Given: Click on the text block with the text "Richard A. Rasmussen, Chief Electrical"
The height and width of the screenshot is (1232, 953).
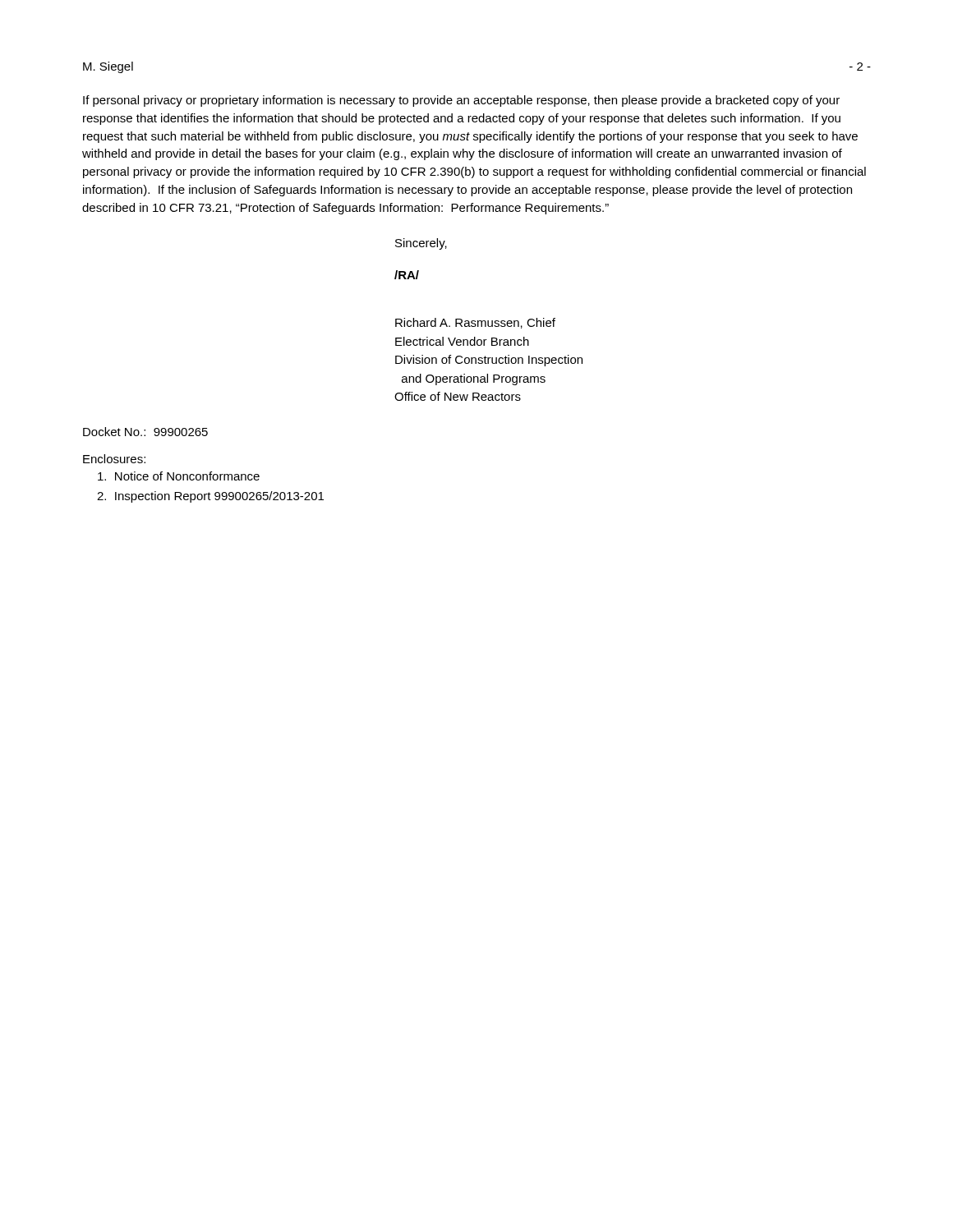Looking at the screenshot, I should 489,360.
